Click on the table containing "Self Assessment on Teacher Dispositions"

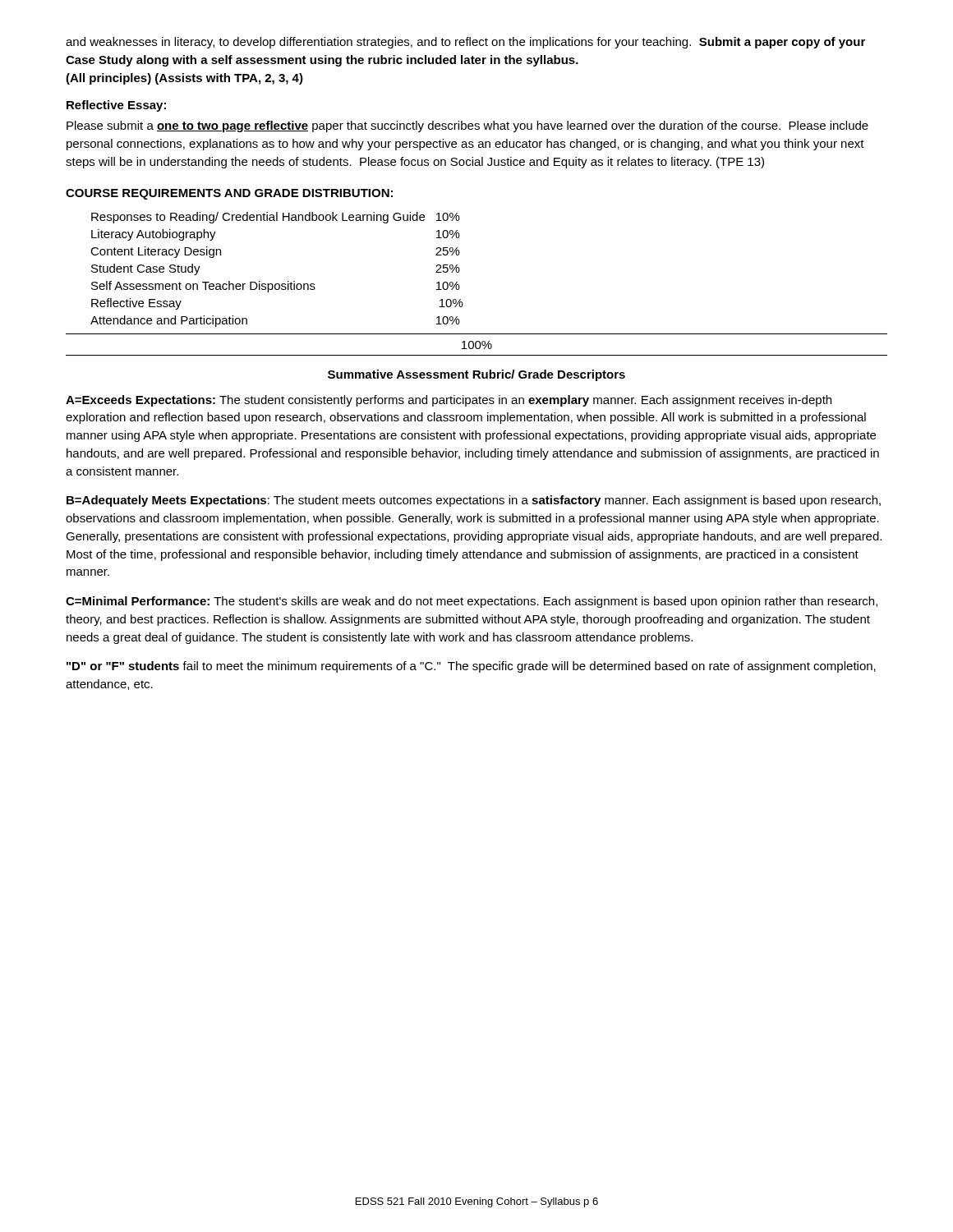tap(476, 268)
